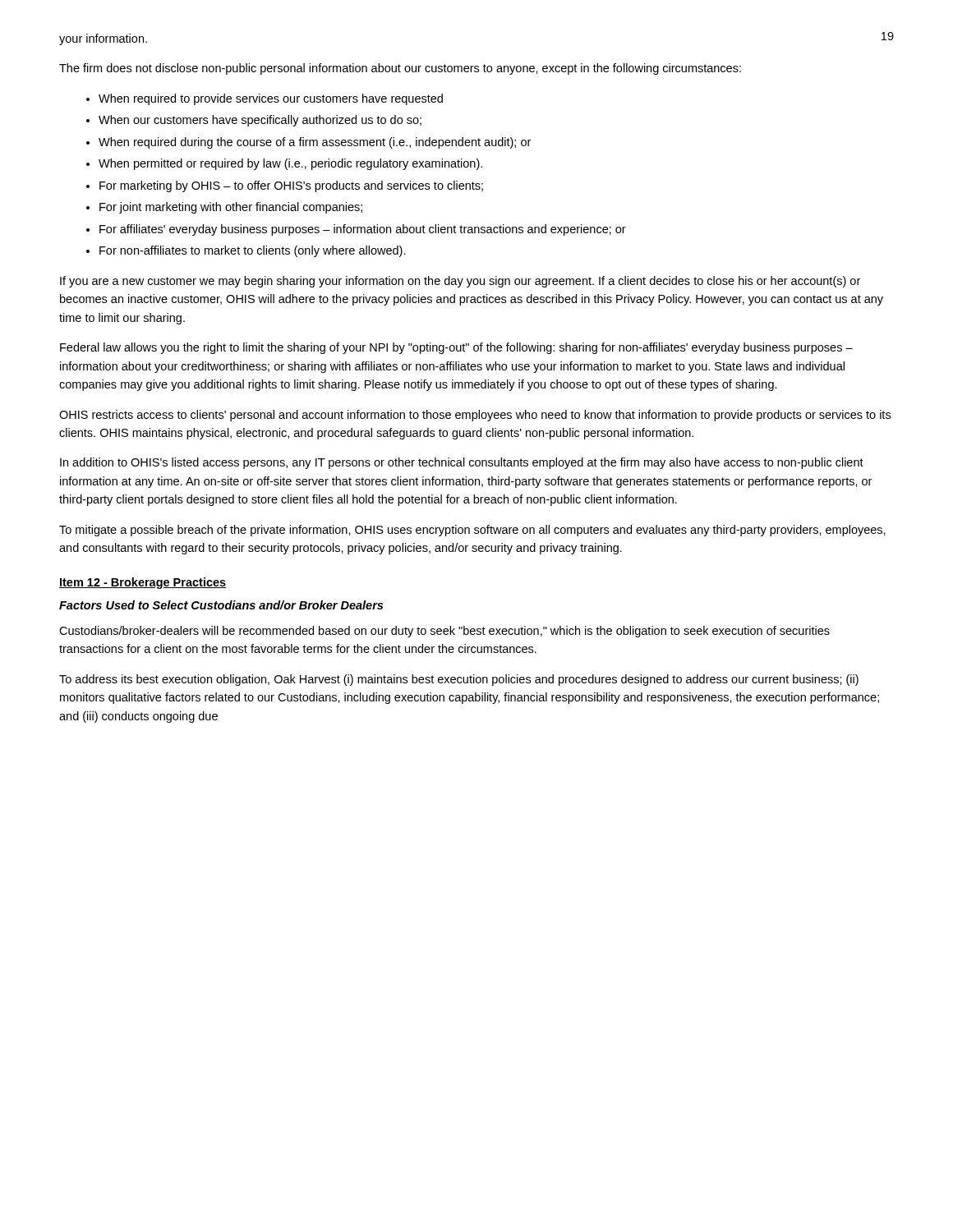Locate the text block starting "For affiliates' everyday"
The width and height of the screenshot is (953, 1232).
tap(496, 229)
